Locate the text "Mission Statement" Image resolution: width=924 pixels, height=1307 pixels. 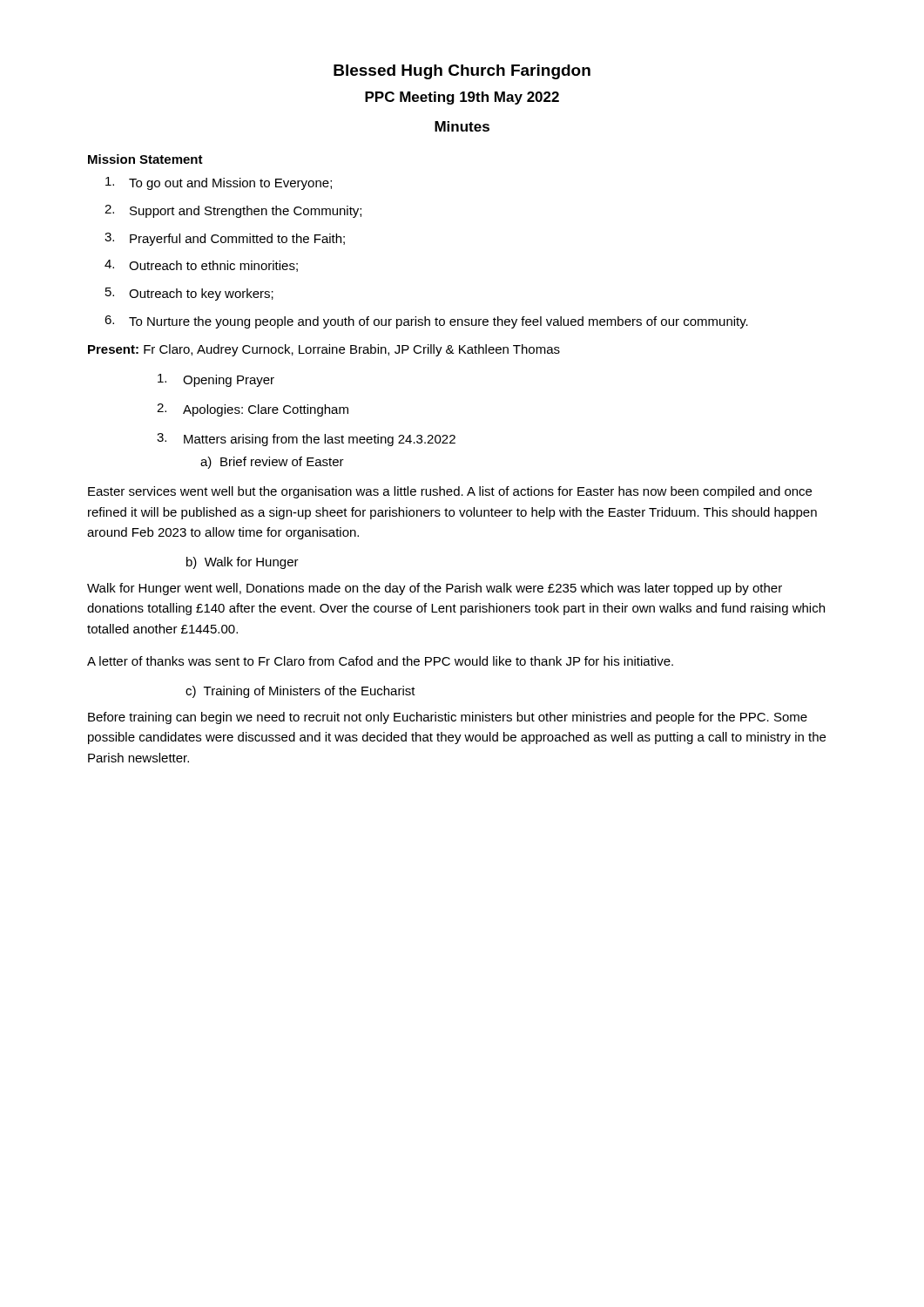click(145, 159)
